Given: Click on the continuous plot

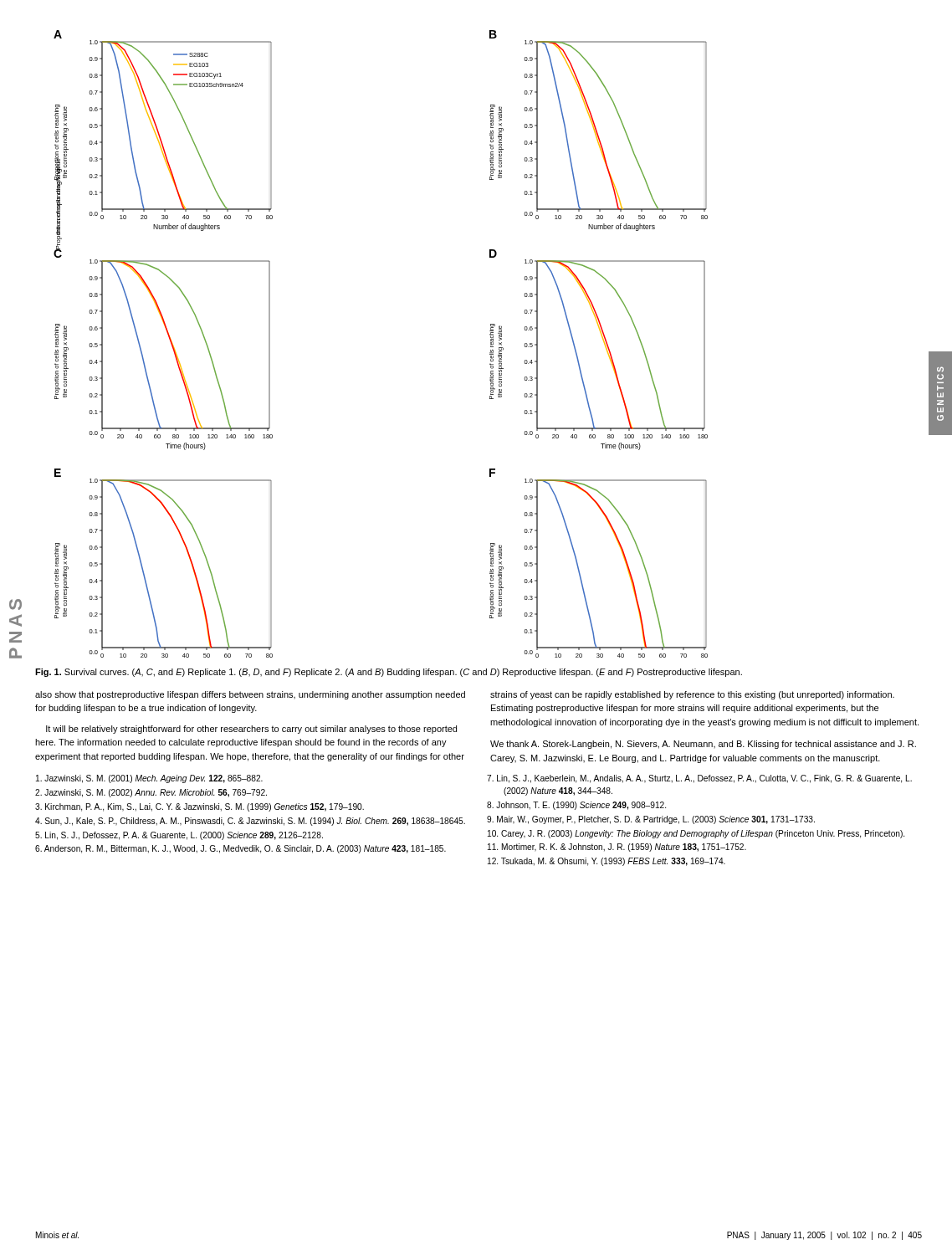Looking at the screenshot, I should click(470, 340).
